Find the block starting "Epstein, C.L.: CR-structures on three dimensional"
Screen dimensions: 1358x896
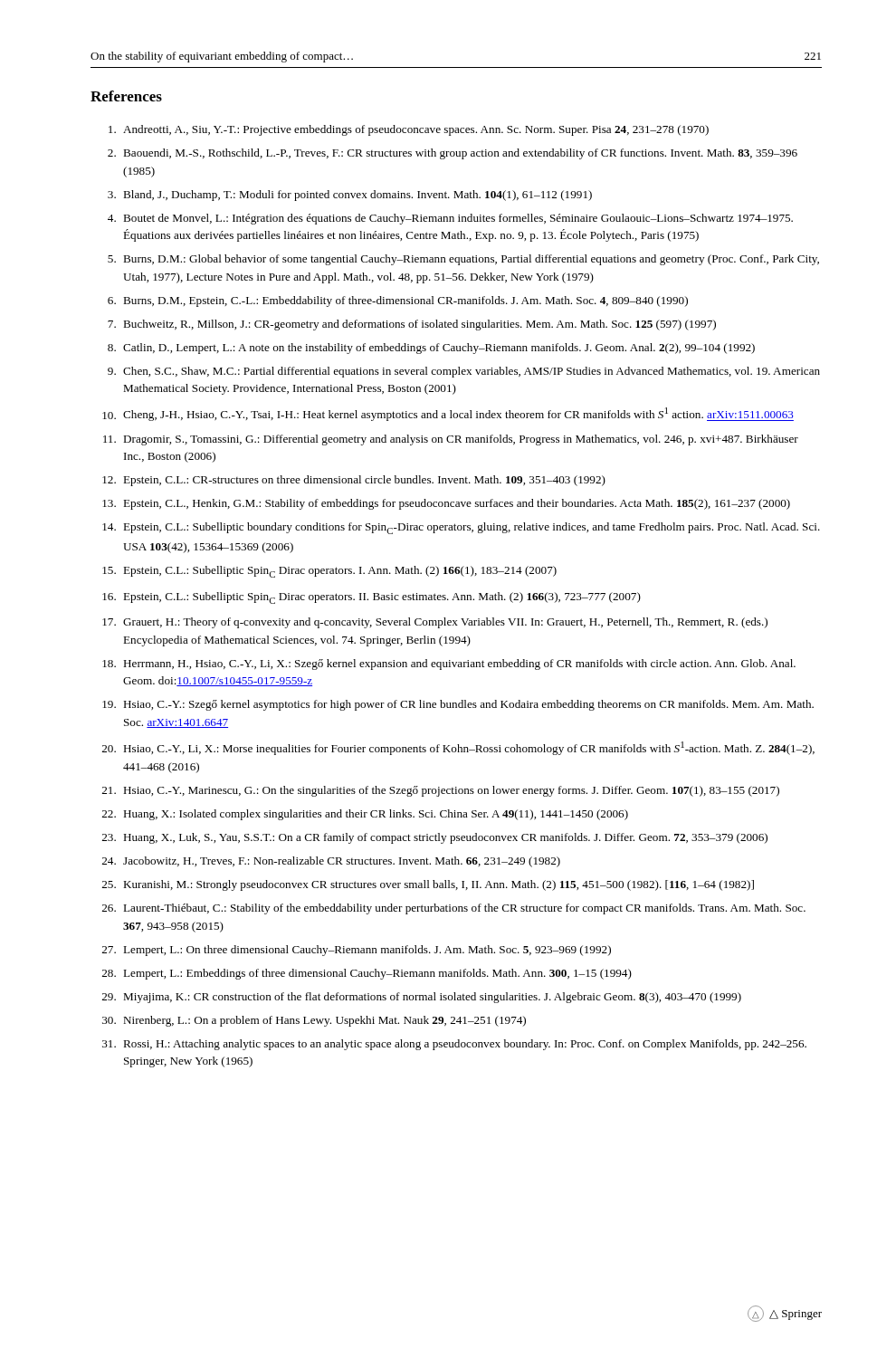click(x=364, y=480)
